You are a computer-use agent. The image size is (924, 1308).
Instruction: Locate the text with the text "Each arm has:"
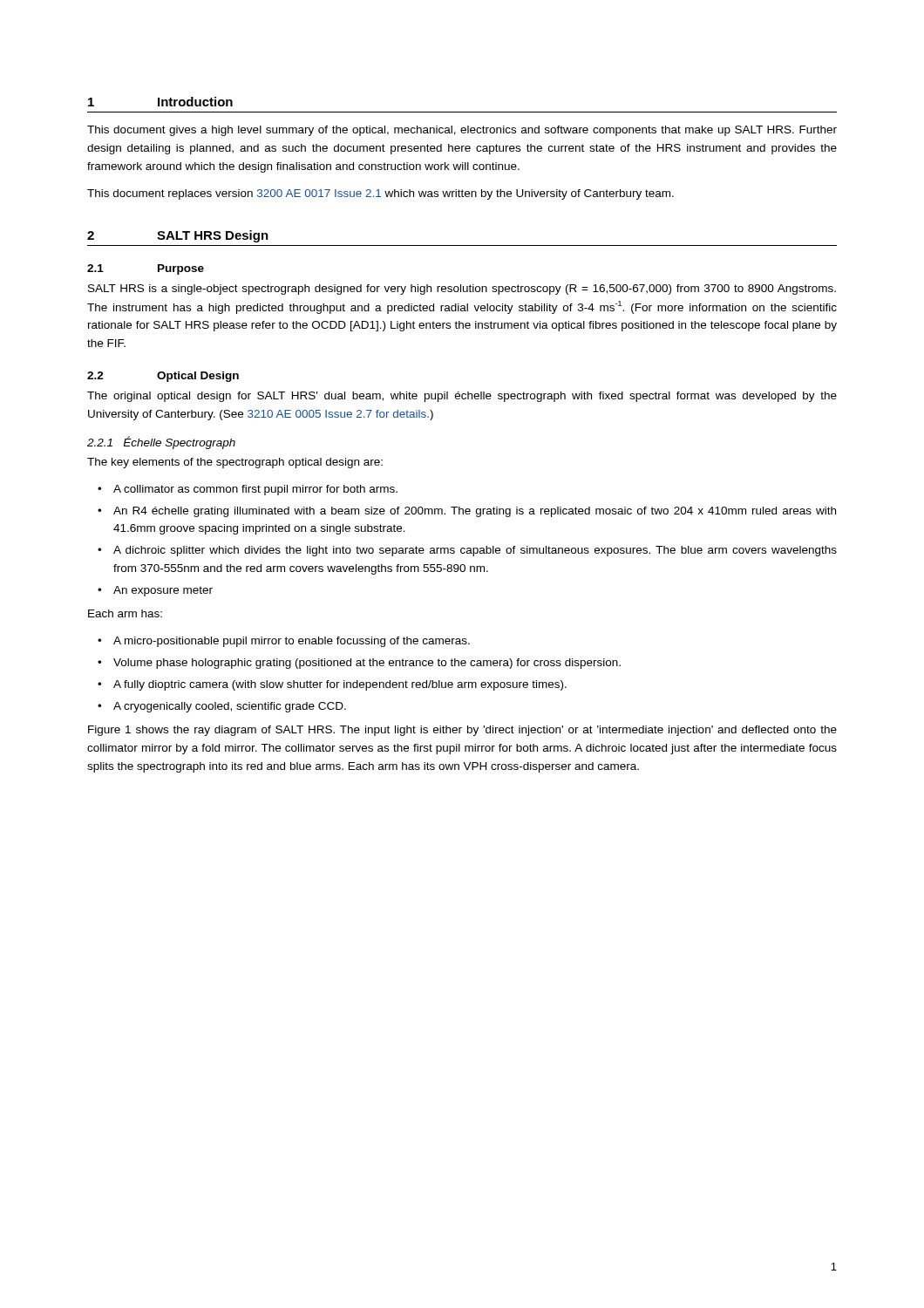(125, 613)
